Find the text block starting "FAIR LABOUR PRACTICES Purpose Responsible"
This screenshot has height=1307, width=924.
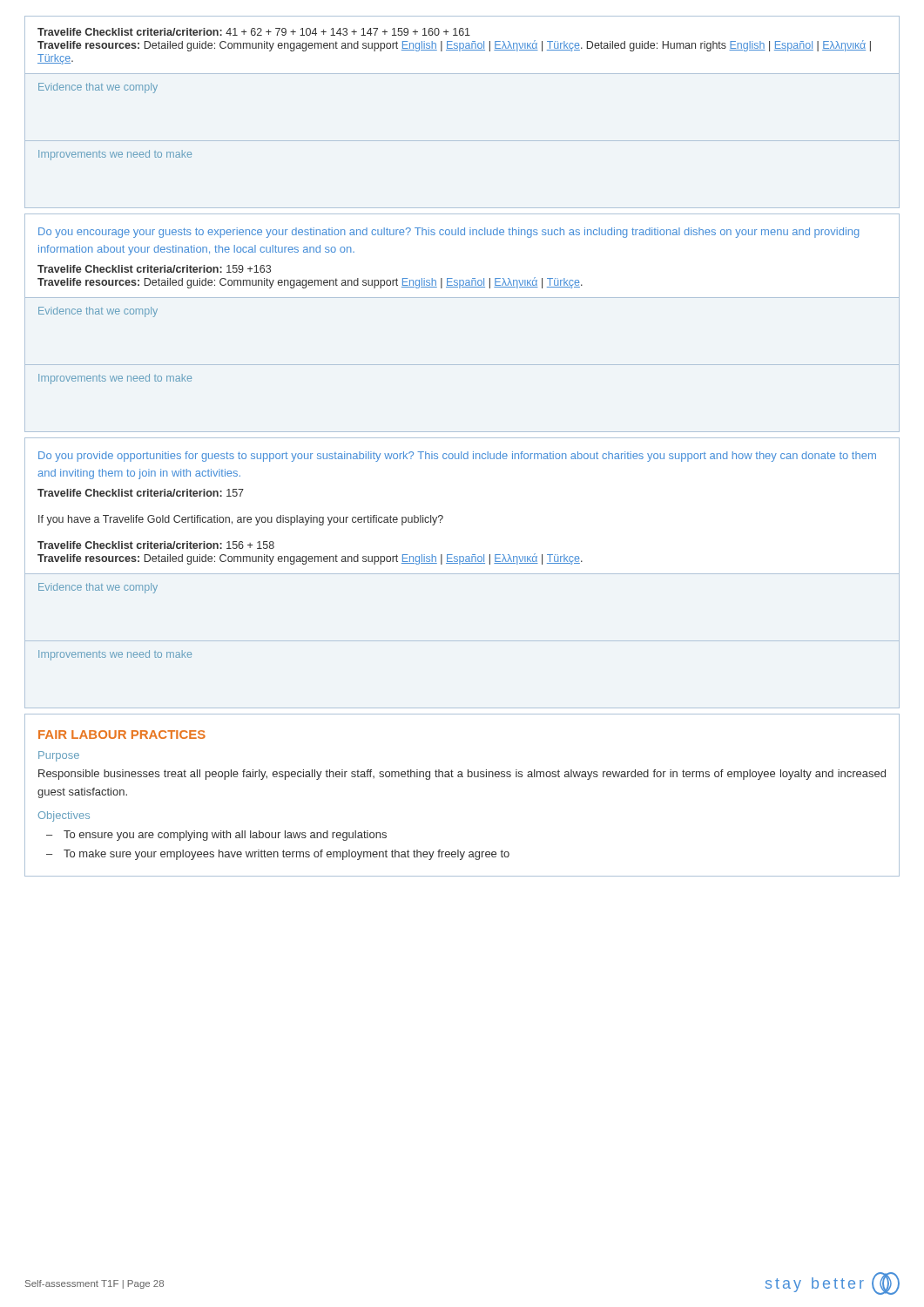pos(122,735)
